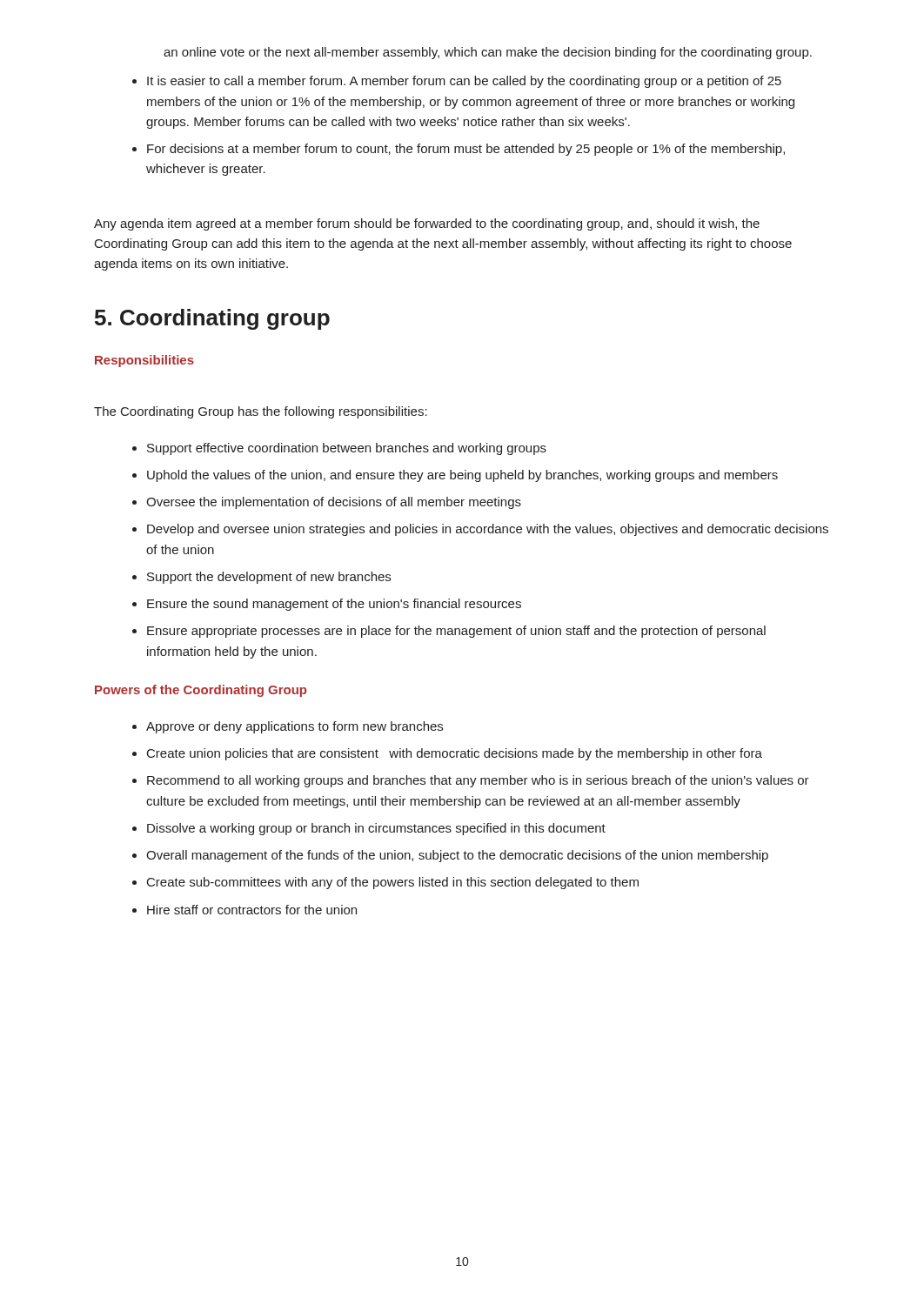Find the block starting "Support effective coordination between branches and"
Image resolution: width=924 pixels, height=1305 pixels.
[488, 447]
